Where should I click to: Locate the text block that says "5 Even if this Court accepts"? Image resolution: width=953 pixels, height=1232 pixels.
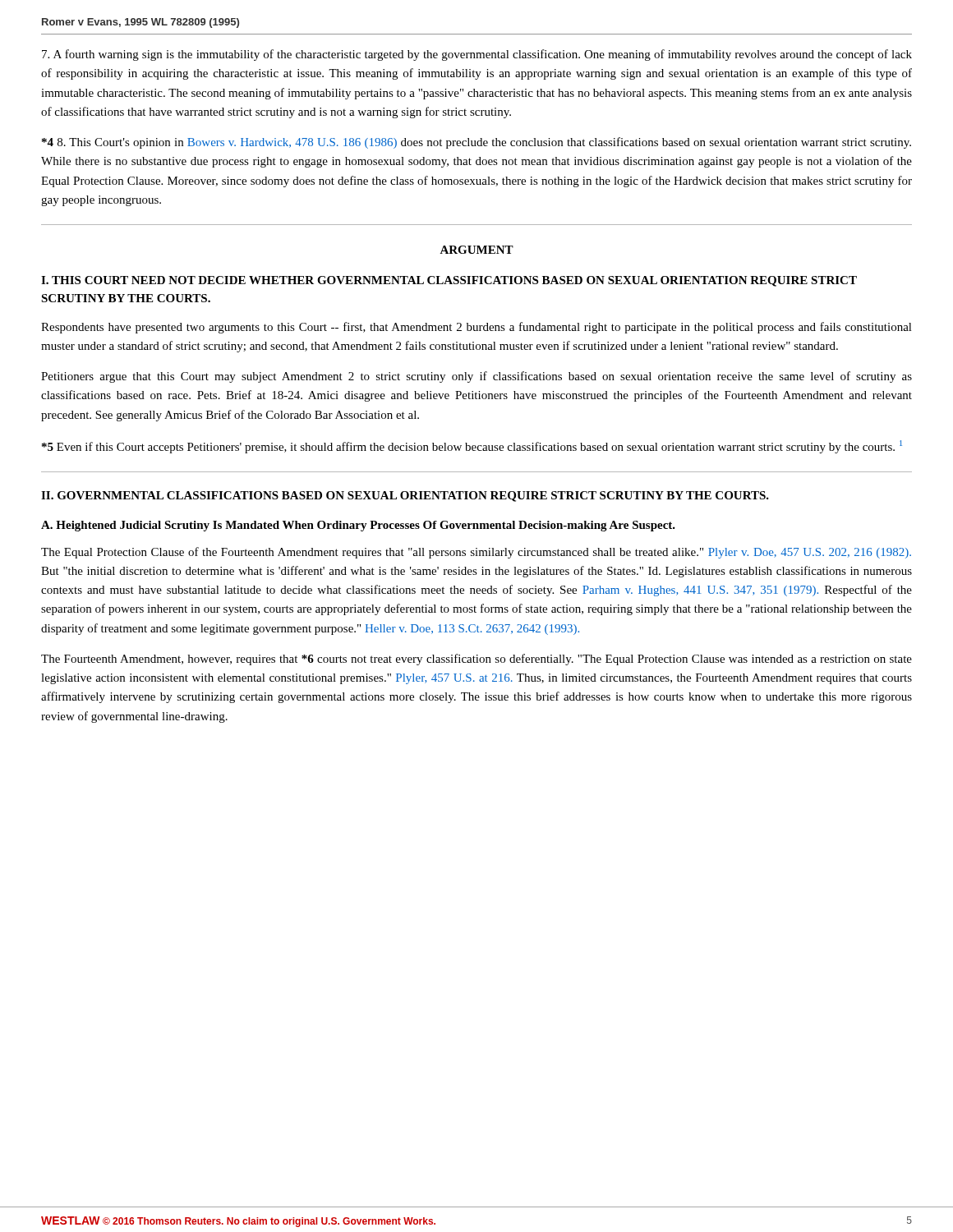(476, 446)
